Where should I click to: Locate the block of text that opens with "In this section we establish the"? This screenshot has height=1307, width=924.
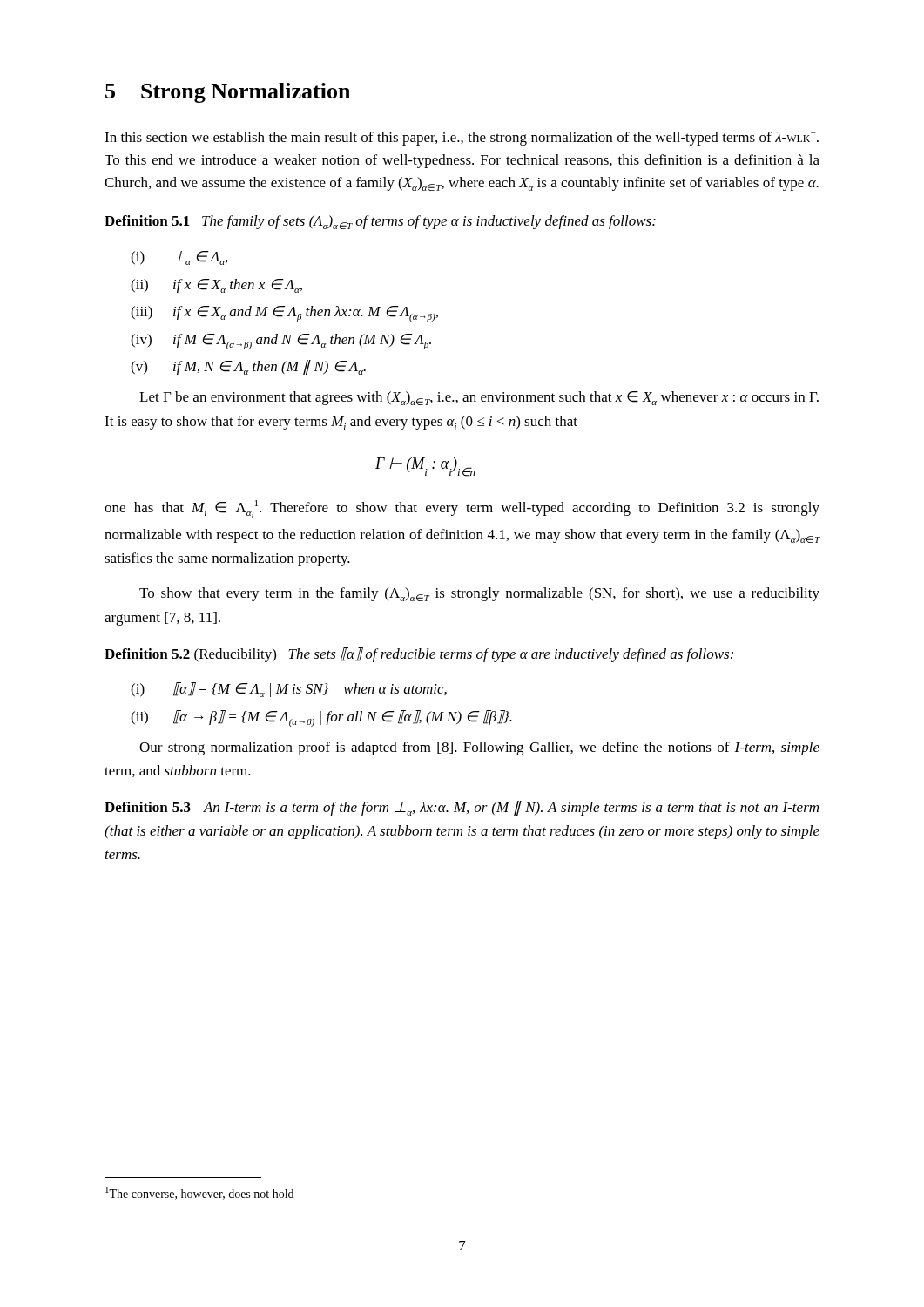pyautogui.click(x=462, y=161)
